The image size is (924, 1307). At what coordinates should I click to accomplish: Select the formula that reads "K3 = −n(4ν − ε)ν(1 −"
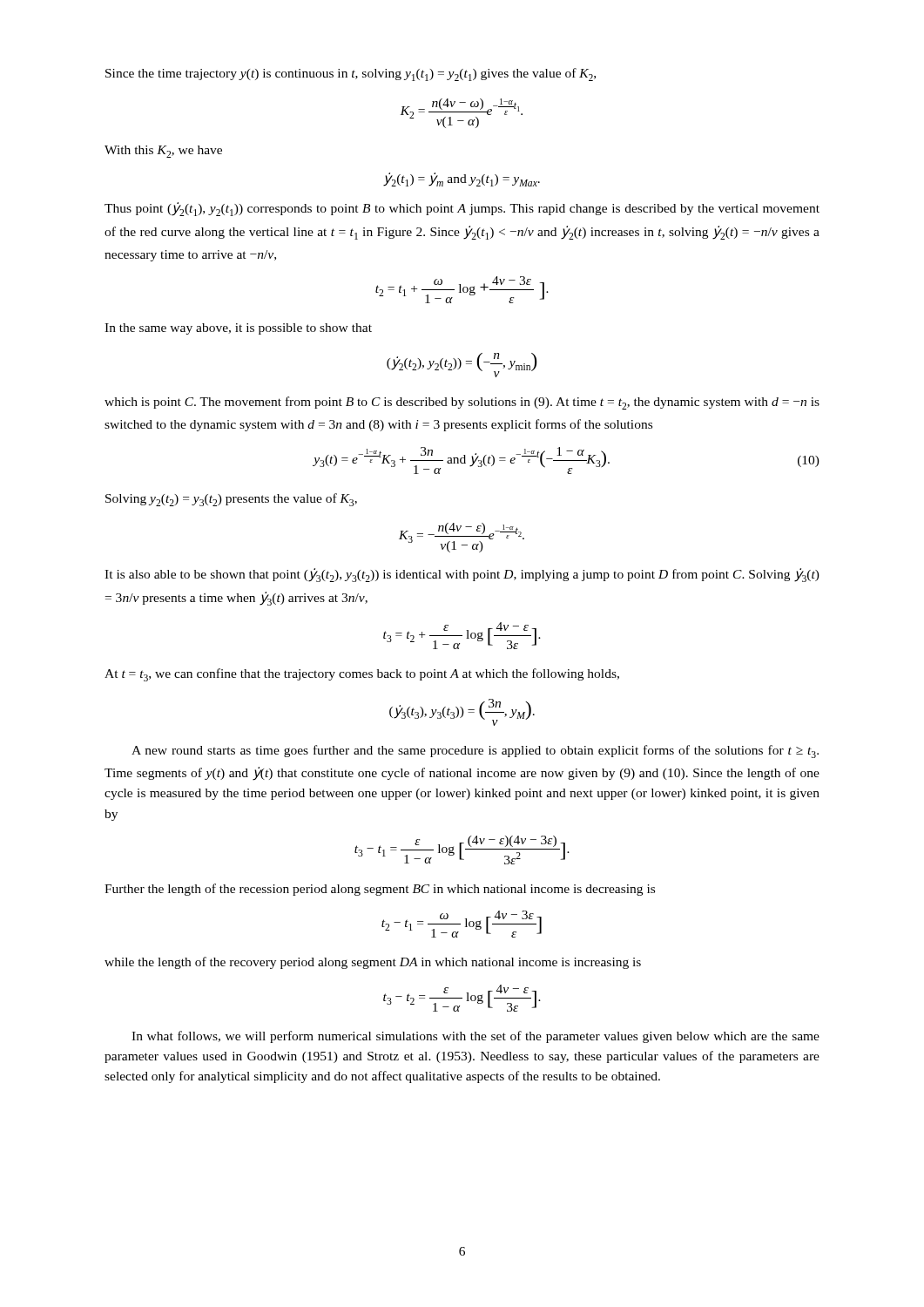462,536
